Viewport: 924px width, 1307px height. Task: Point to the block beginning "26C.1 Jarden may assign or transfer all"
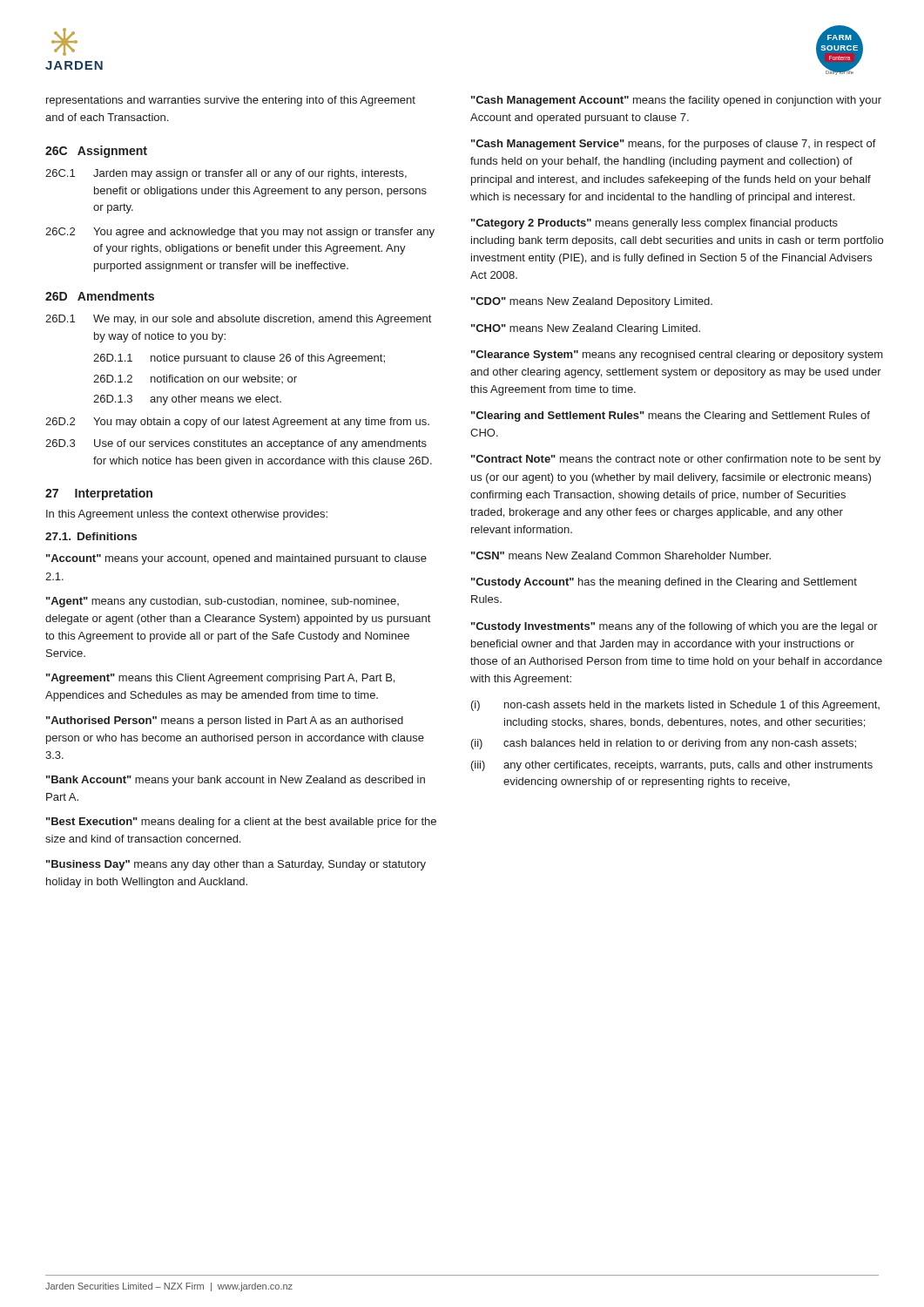[x=241, y=190]
